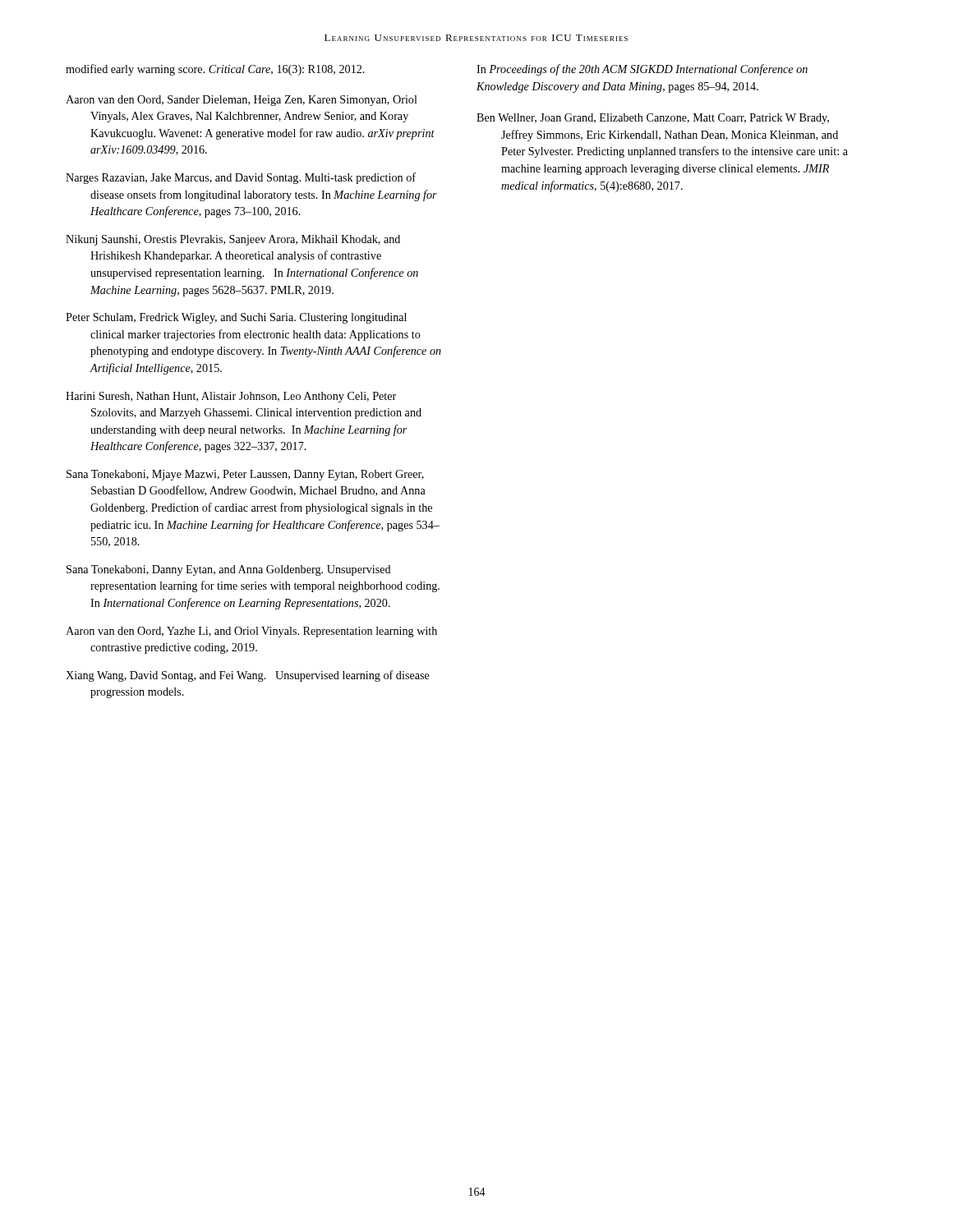Locate the list item with the text "Aaron van den Oord, Sander Dieleman, Heiga"
Screen dimensions: 1232x953
coord(250,124)
